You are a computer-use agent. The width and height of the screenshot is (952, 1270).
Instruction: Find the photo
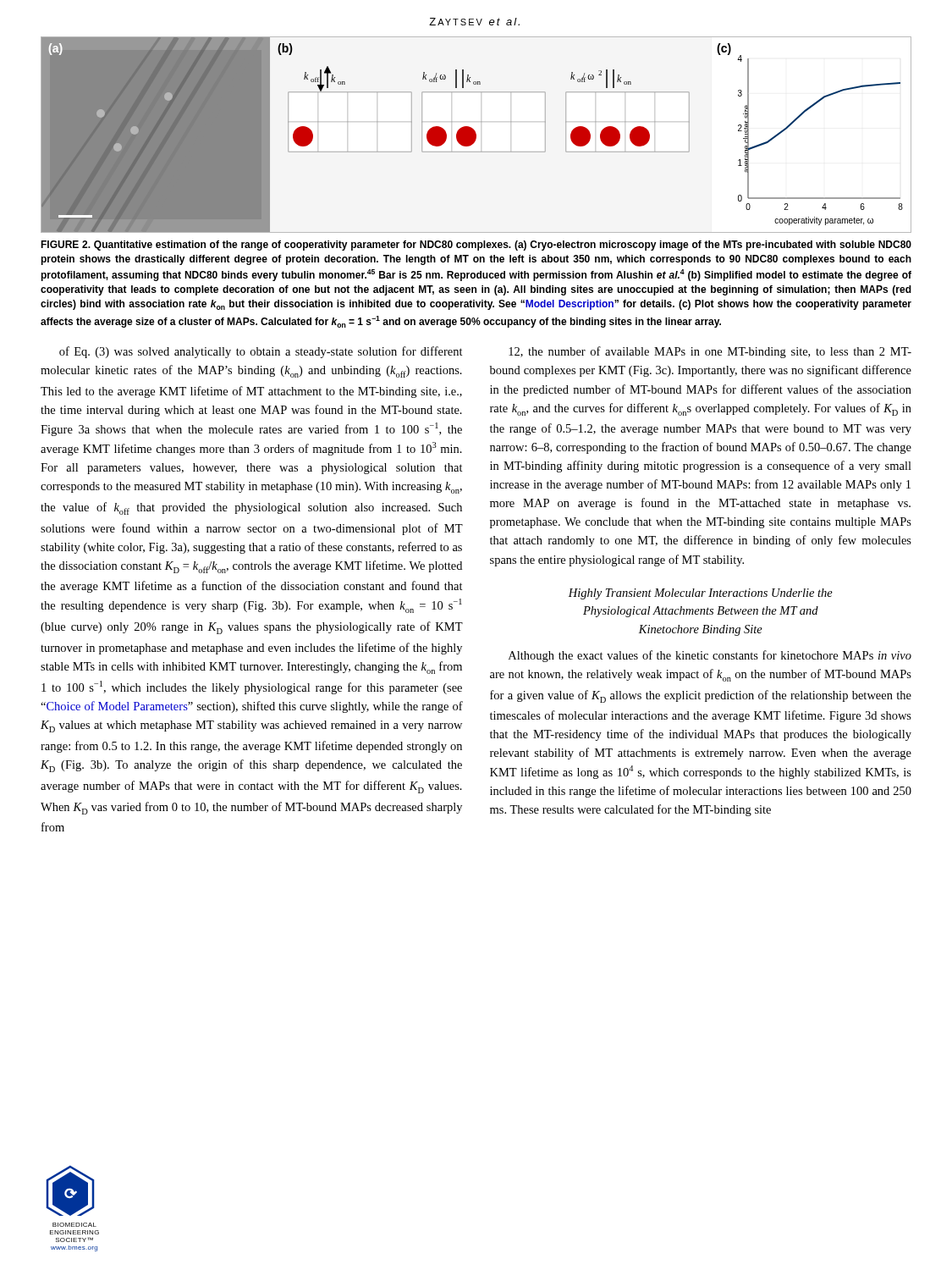(476, 135)
